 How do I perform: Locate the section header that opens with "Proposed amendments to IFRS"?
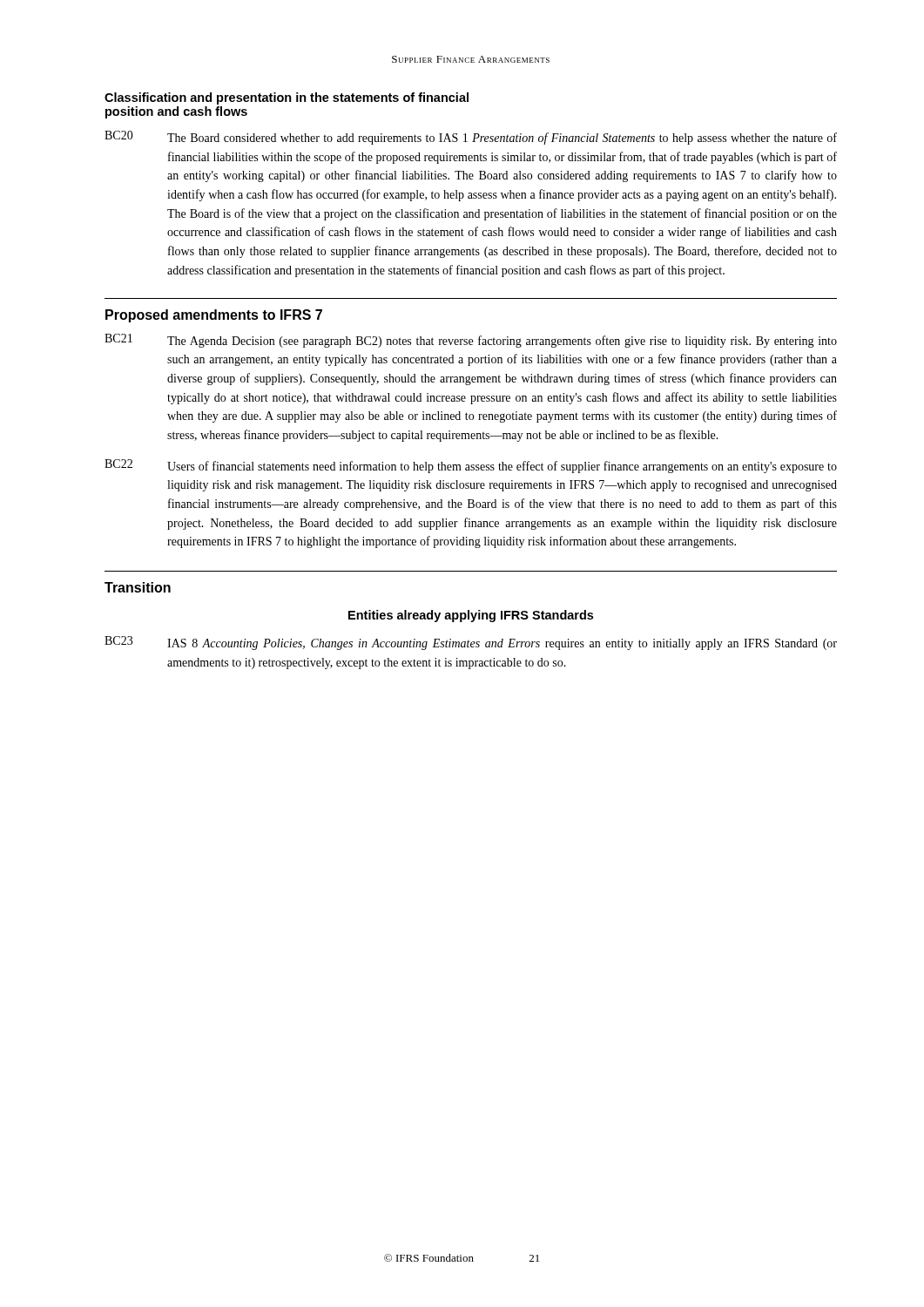214,315
